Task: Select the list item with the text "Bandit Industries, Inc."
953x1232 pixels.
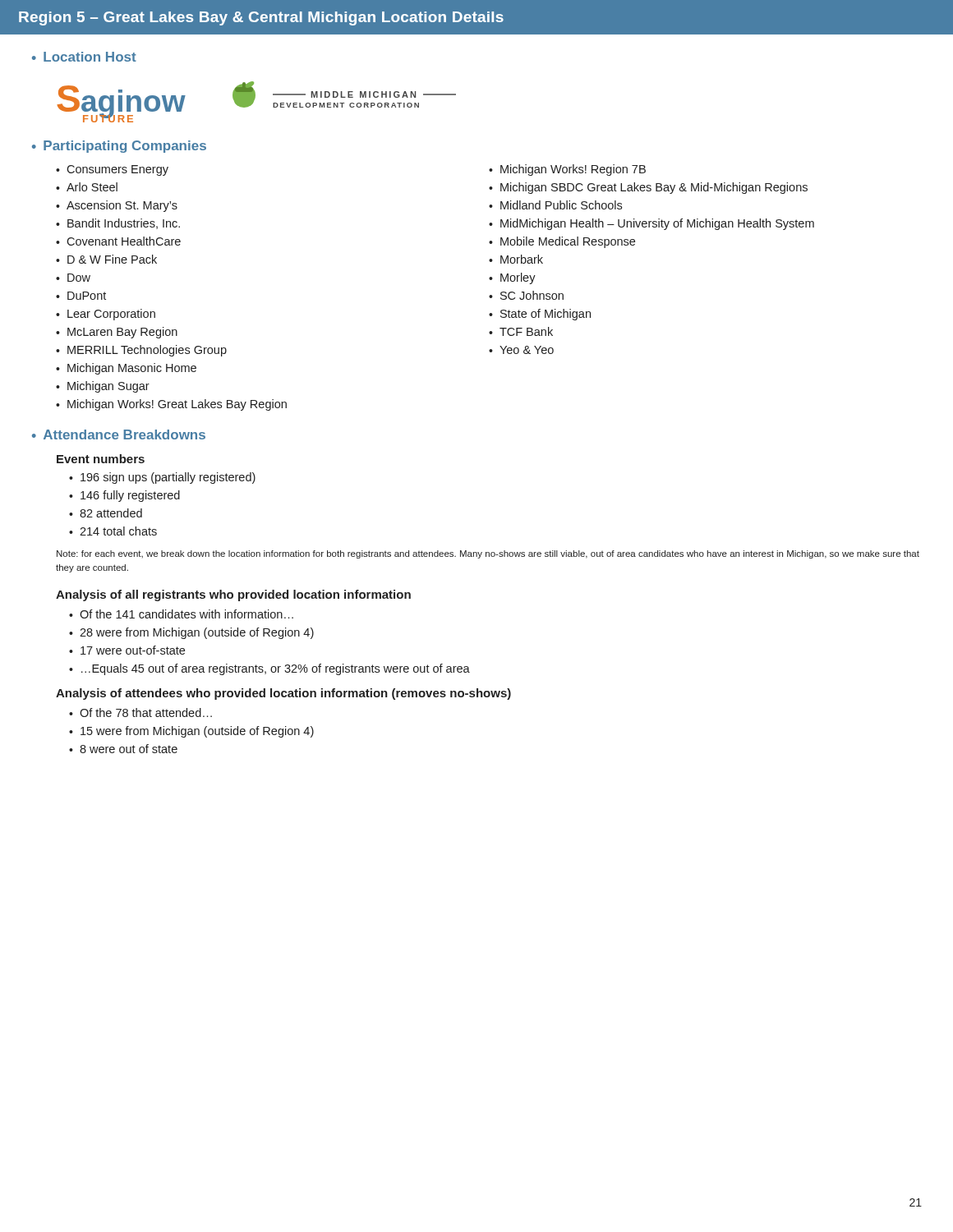Action: click(x=118, y=224)
